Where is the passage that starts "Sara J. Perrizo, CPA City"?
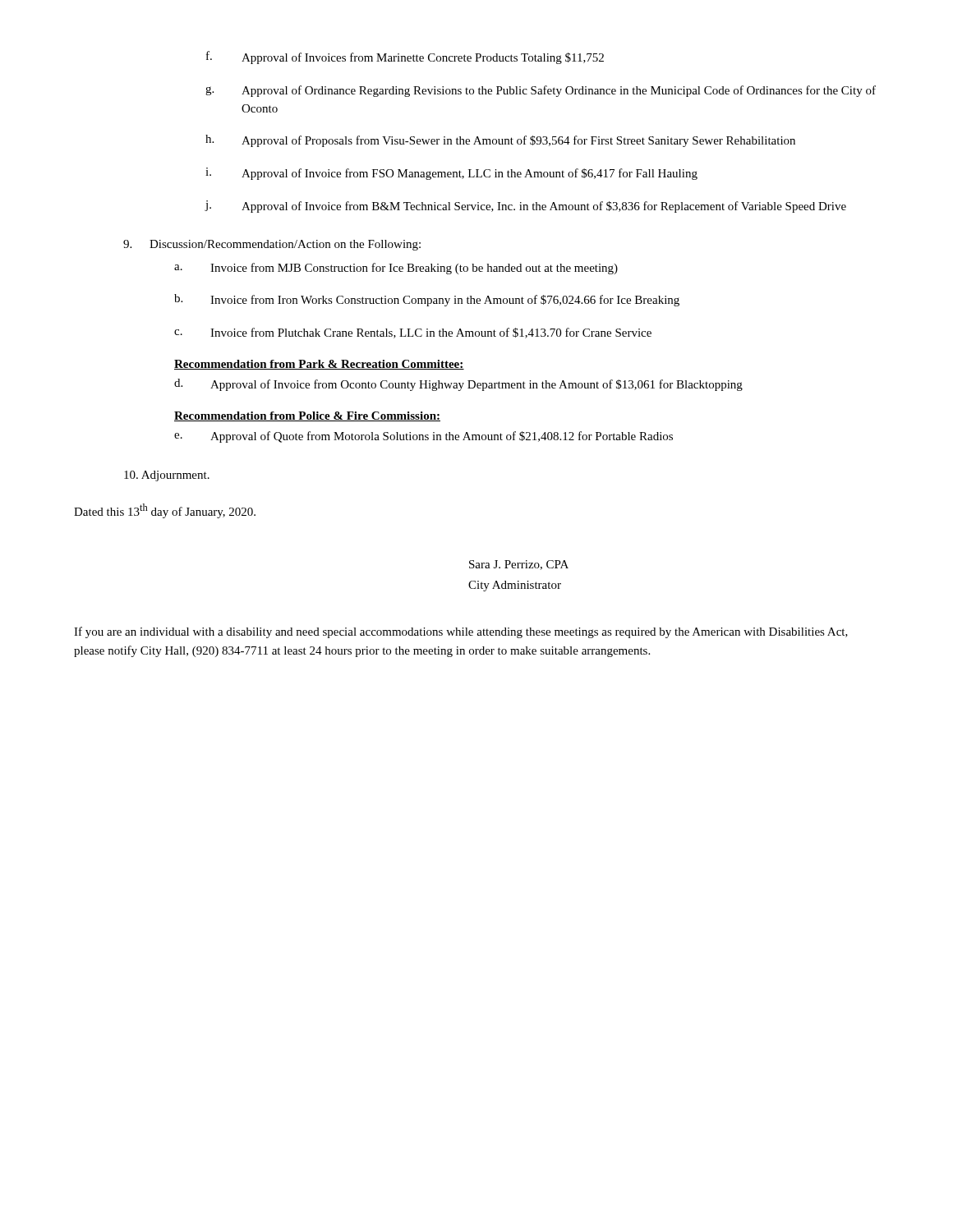This screenshot has height=1232, width=953. click(x=519, y=575)
